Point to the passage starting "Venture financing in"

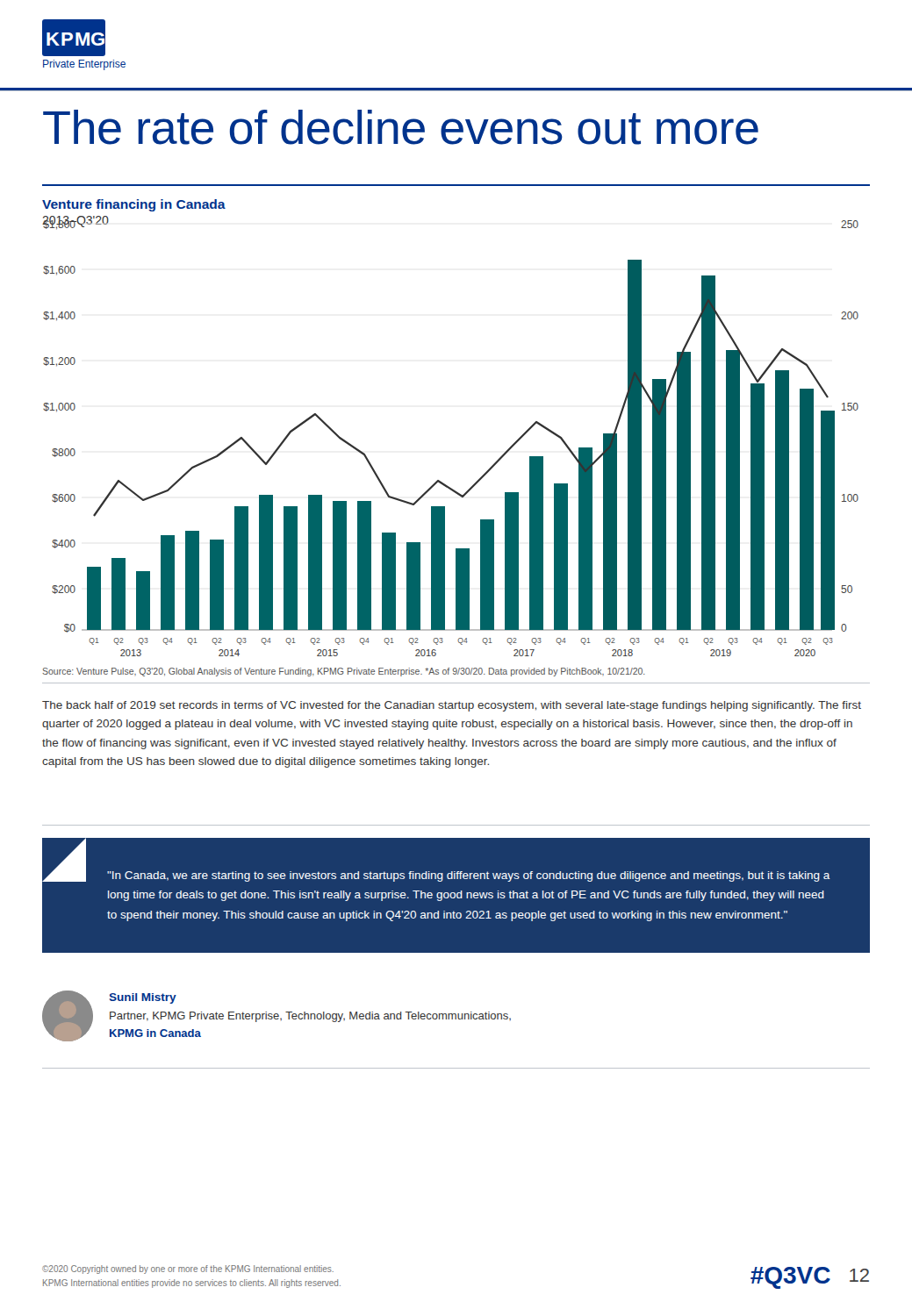click(134, 212)
